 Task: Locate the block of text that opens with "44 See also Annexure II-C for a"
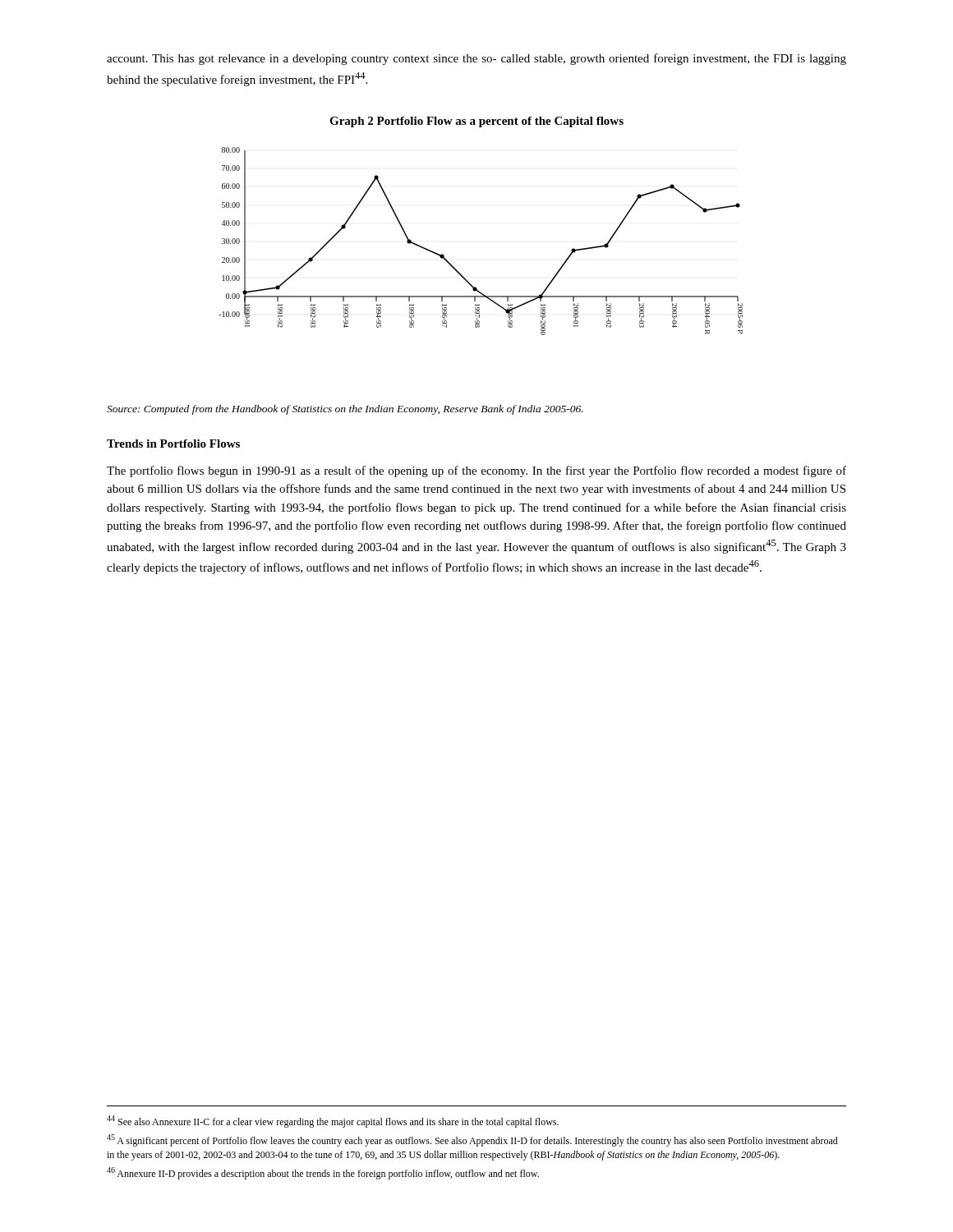pyautogui.click(x=476, y=1147)
